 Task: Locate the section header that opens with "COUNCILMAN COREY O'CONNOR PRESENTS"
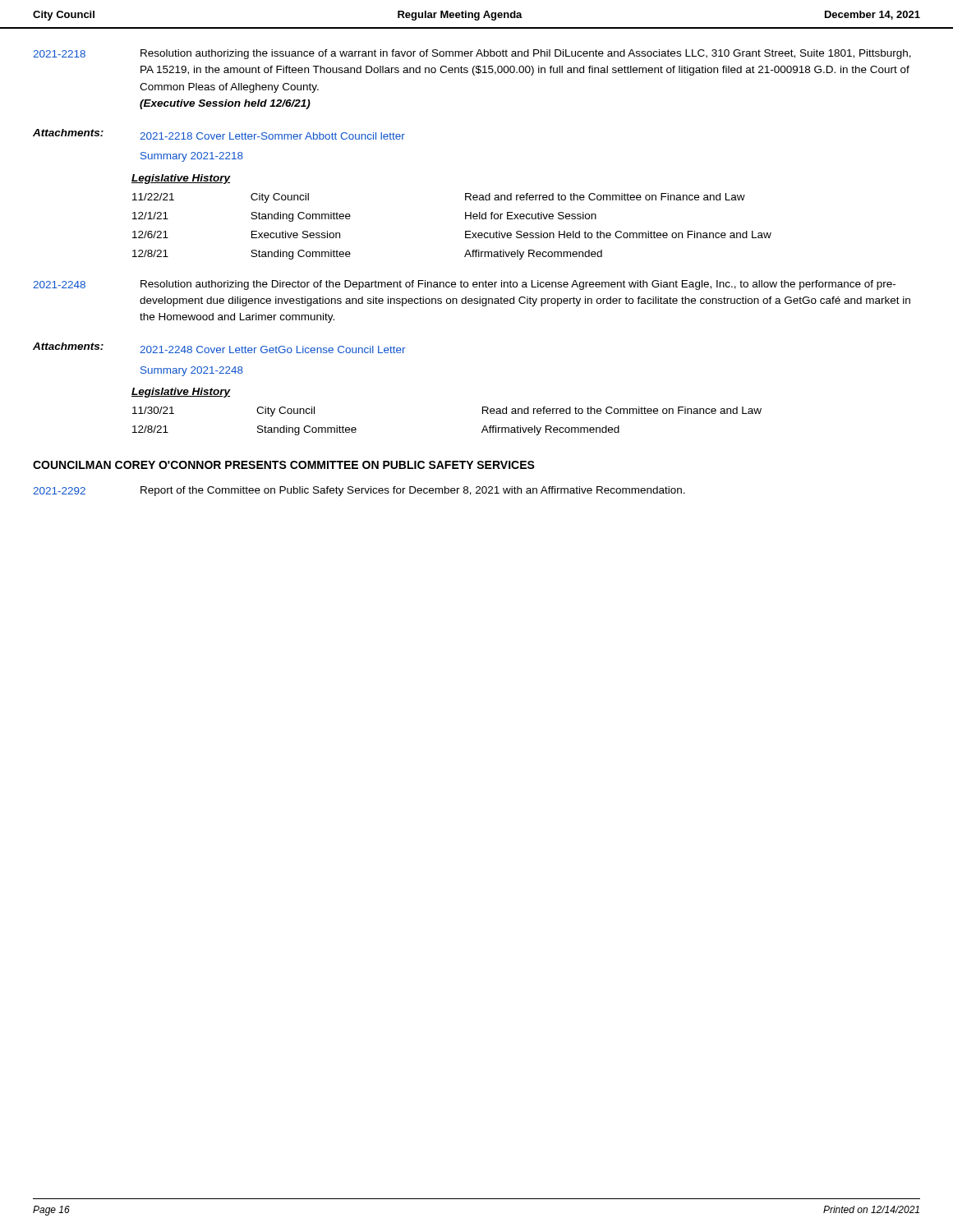(x=284, y=465)
